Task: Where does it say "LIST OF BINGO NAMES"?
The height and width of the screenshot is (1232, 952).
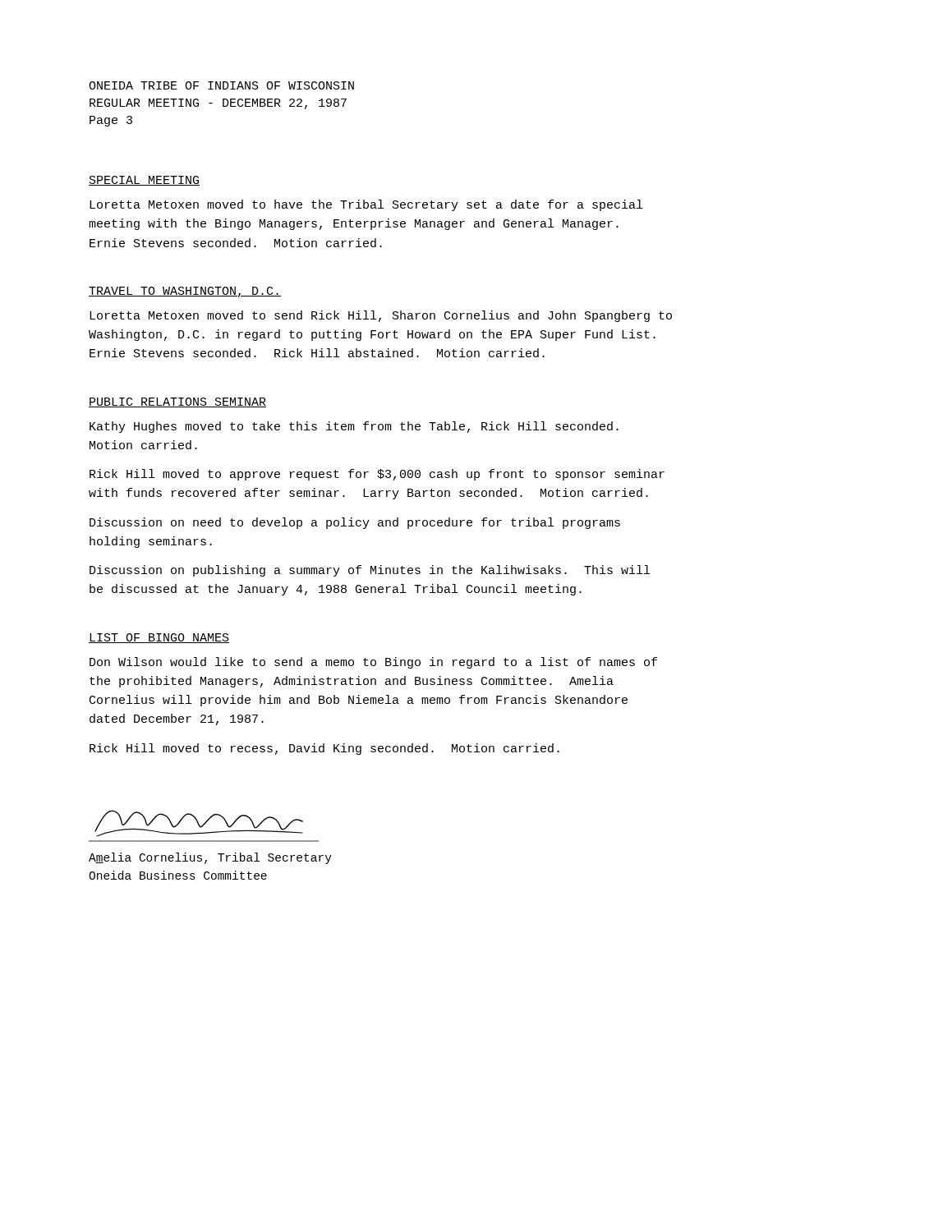Action: point(159,638)
